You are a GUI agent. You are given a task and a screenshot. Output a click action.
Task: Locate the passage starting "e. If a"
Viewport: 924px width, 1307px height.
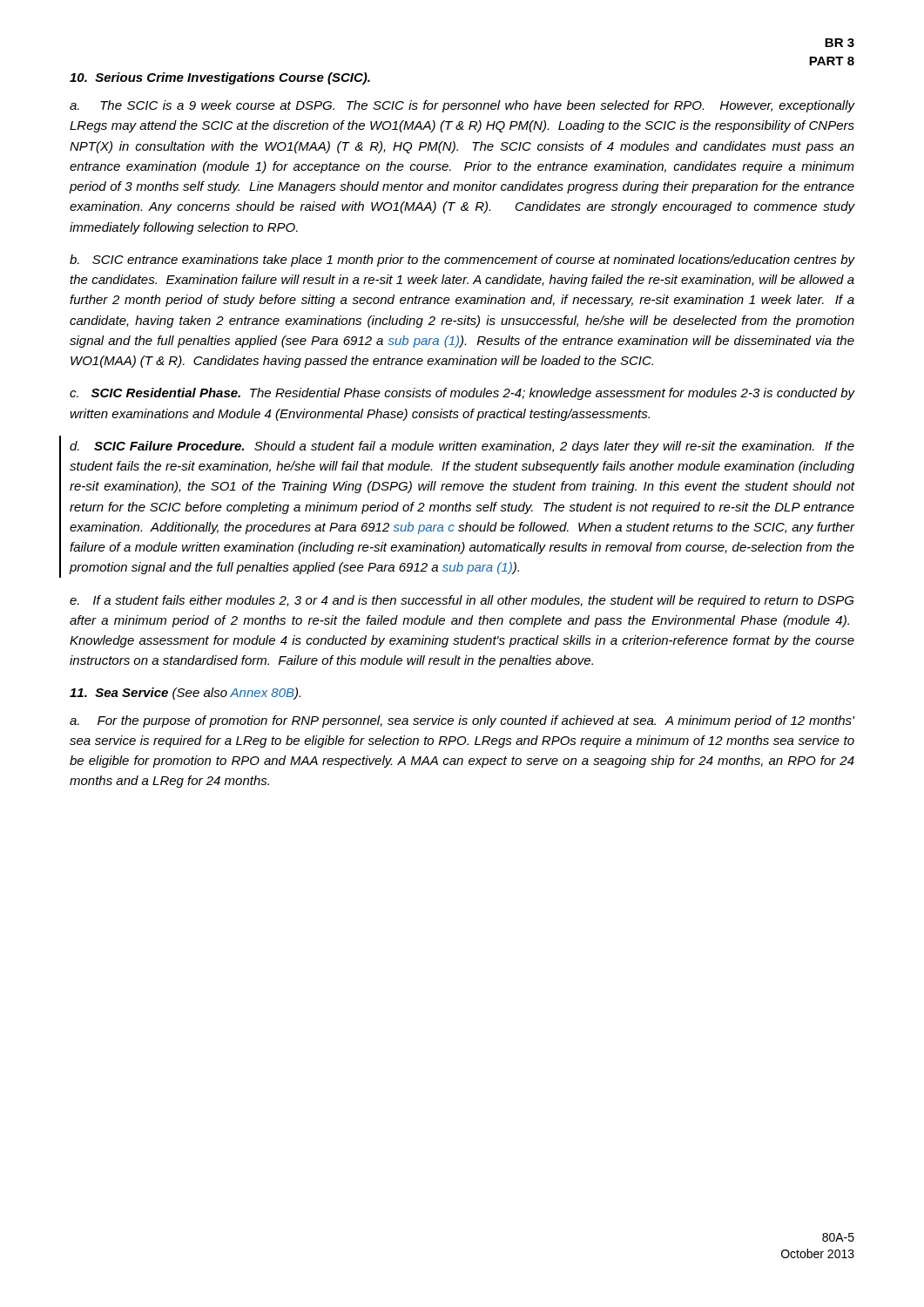click(x=462, y=630)
